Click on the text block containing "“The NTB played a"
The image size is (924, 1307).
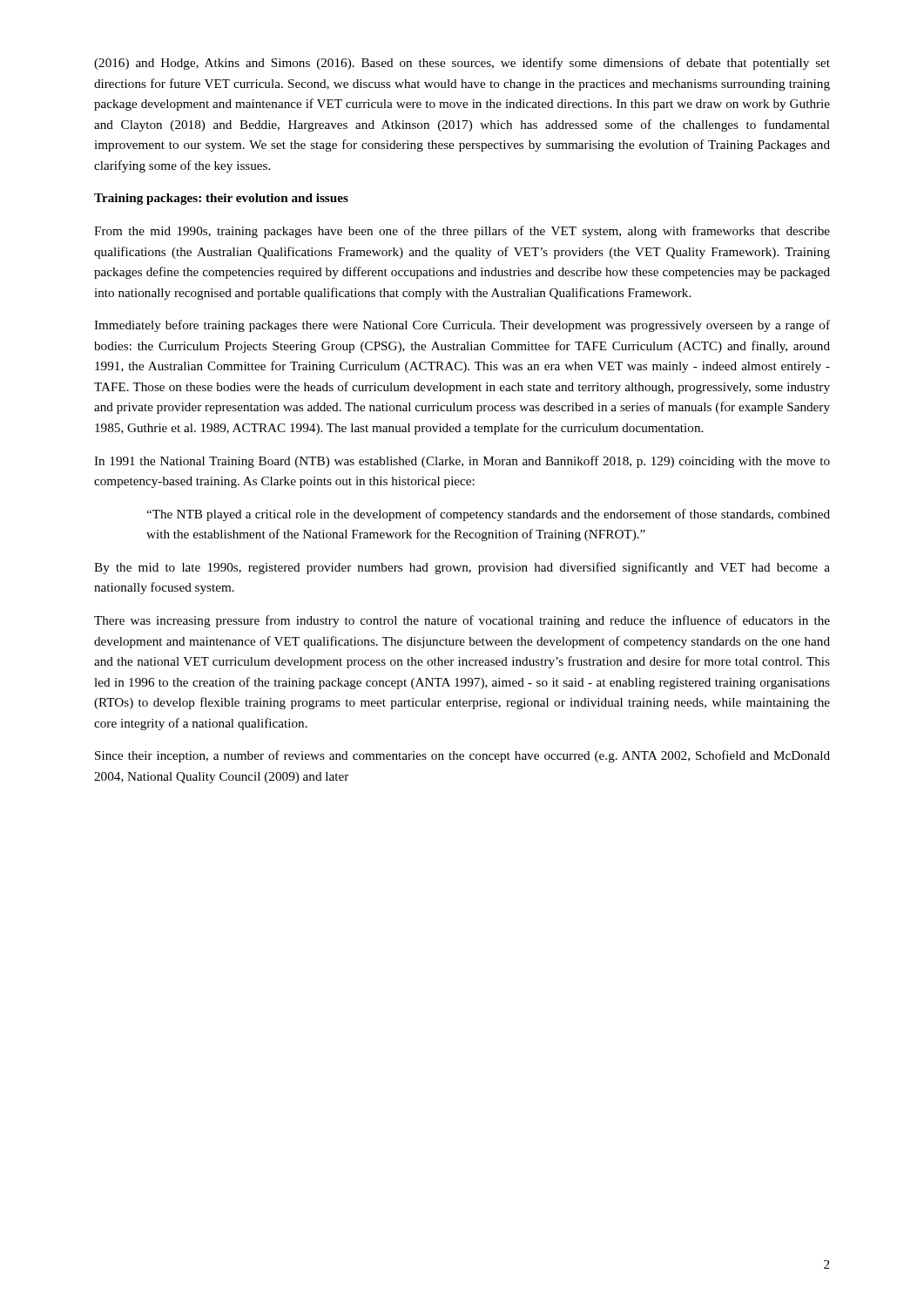[x=488, y=524]
